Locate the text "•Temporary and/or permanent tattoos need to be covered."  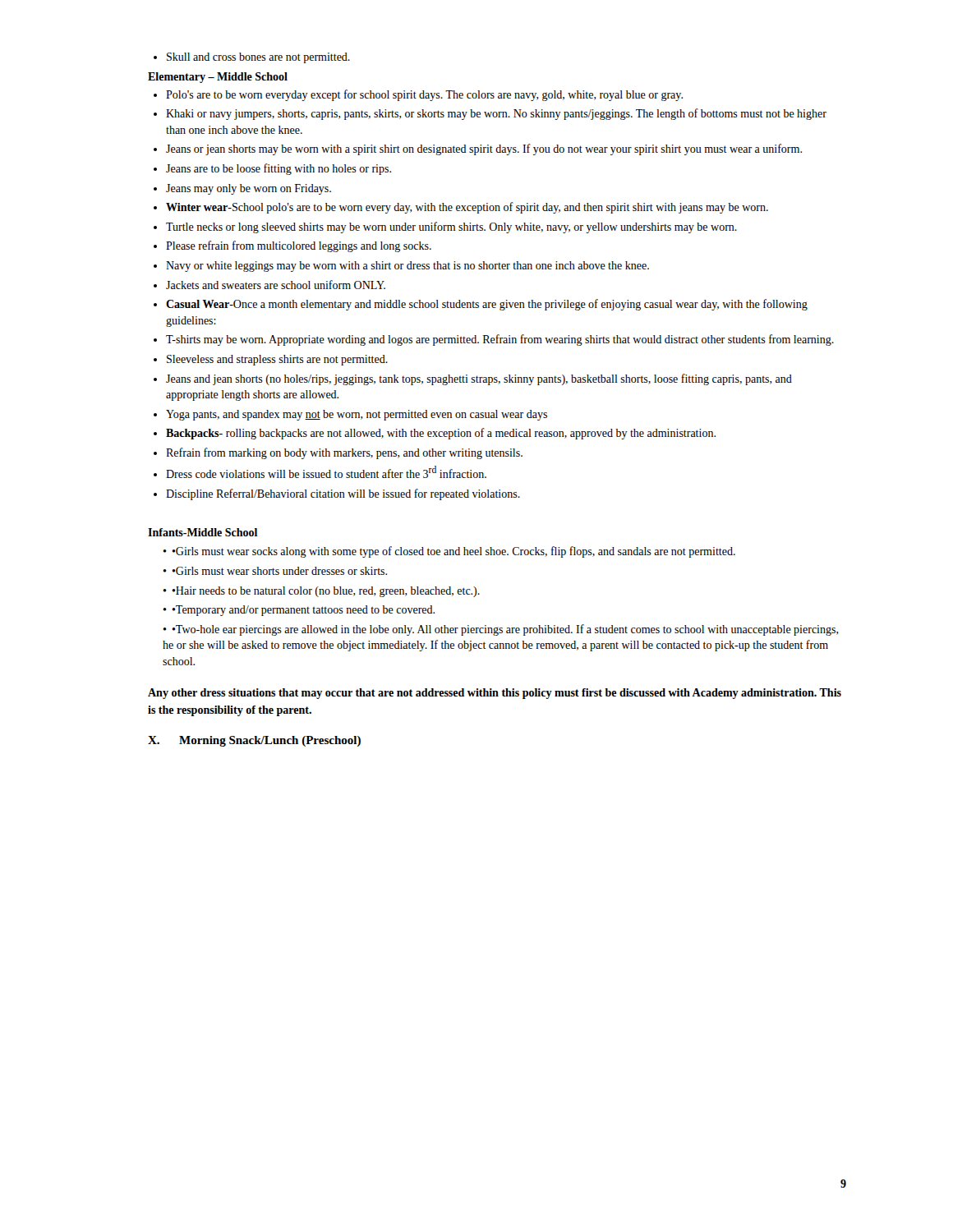coord(299,611)
